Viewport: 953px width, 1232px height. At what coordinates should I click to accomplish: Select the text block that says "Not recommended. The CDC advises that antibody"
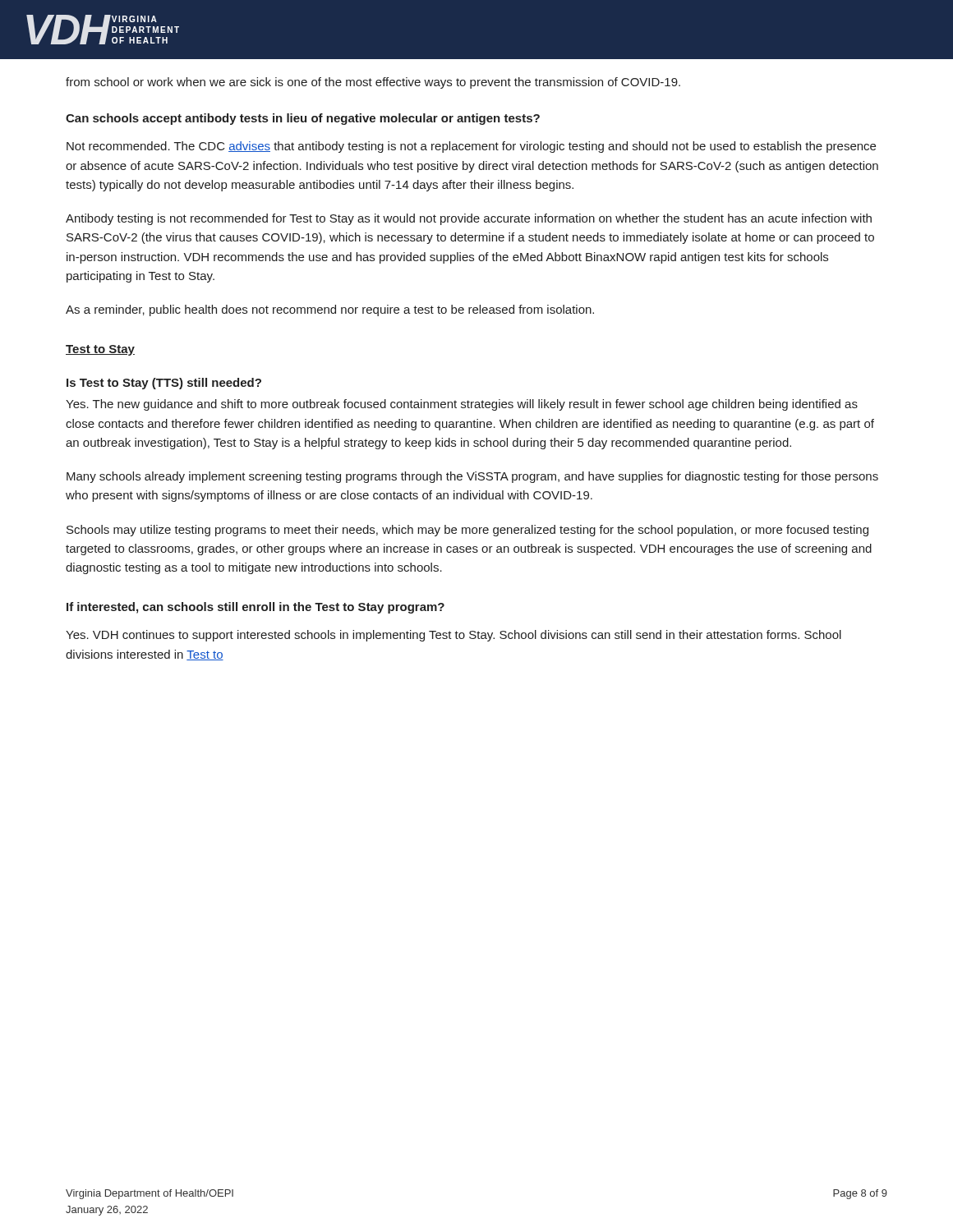(472, 165)
